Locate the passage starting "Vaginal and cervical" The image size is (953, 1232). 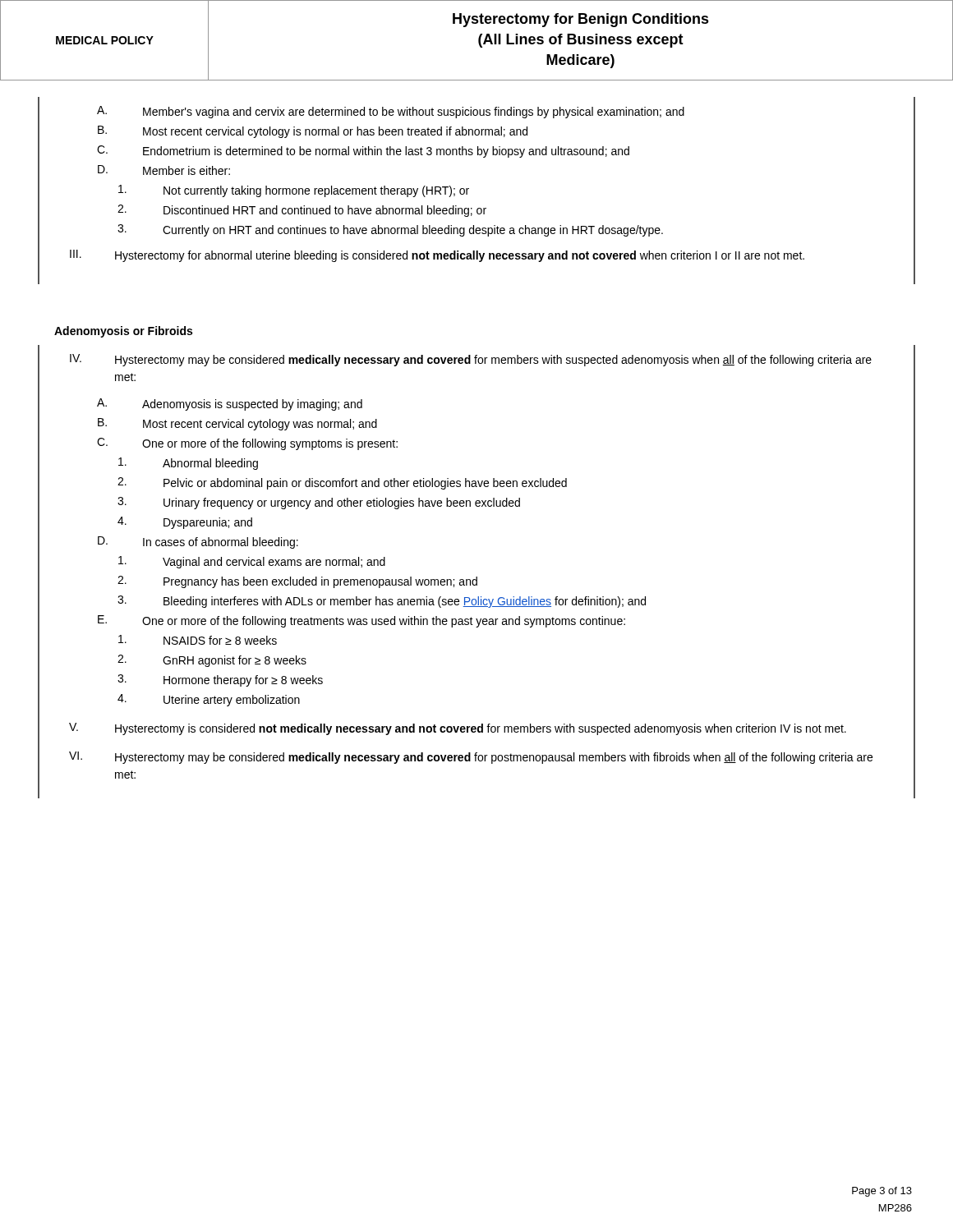(252, 562)
